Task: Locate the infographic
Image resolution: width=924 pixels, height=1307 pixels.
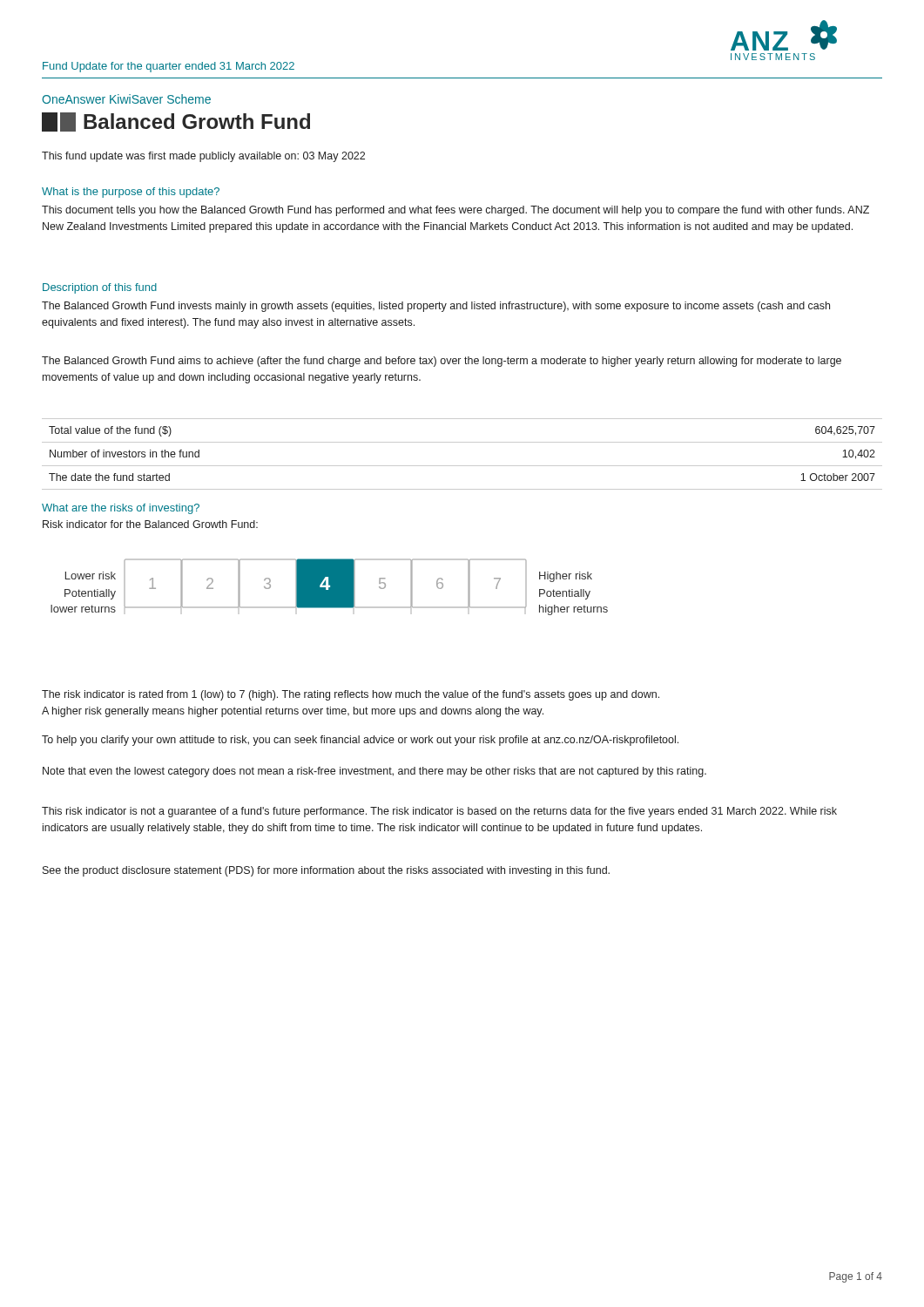Action: 462,608
